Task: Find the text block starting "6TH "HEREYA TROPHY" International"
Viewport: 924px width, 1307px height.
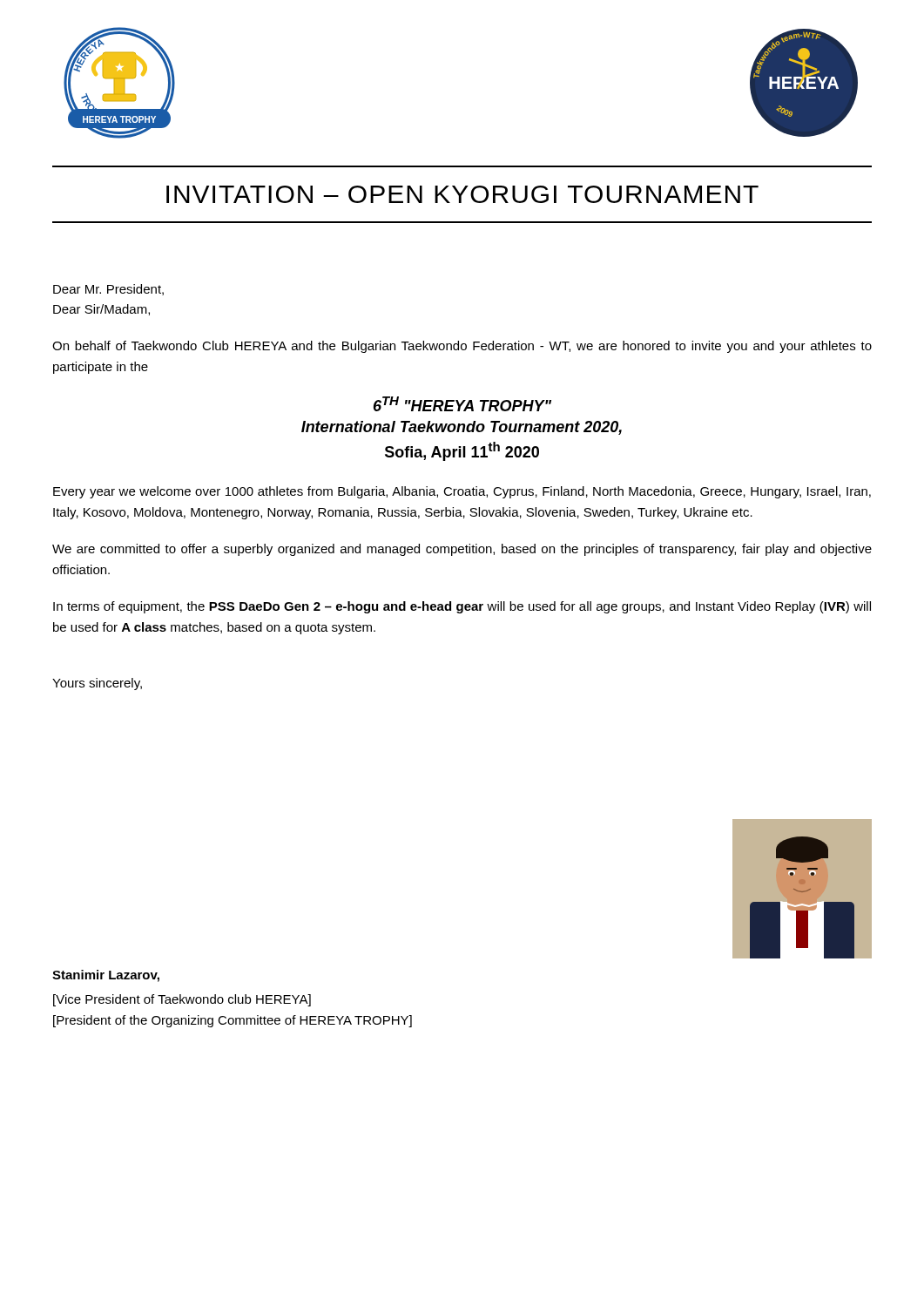Action: (462, 427)
